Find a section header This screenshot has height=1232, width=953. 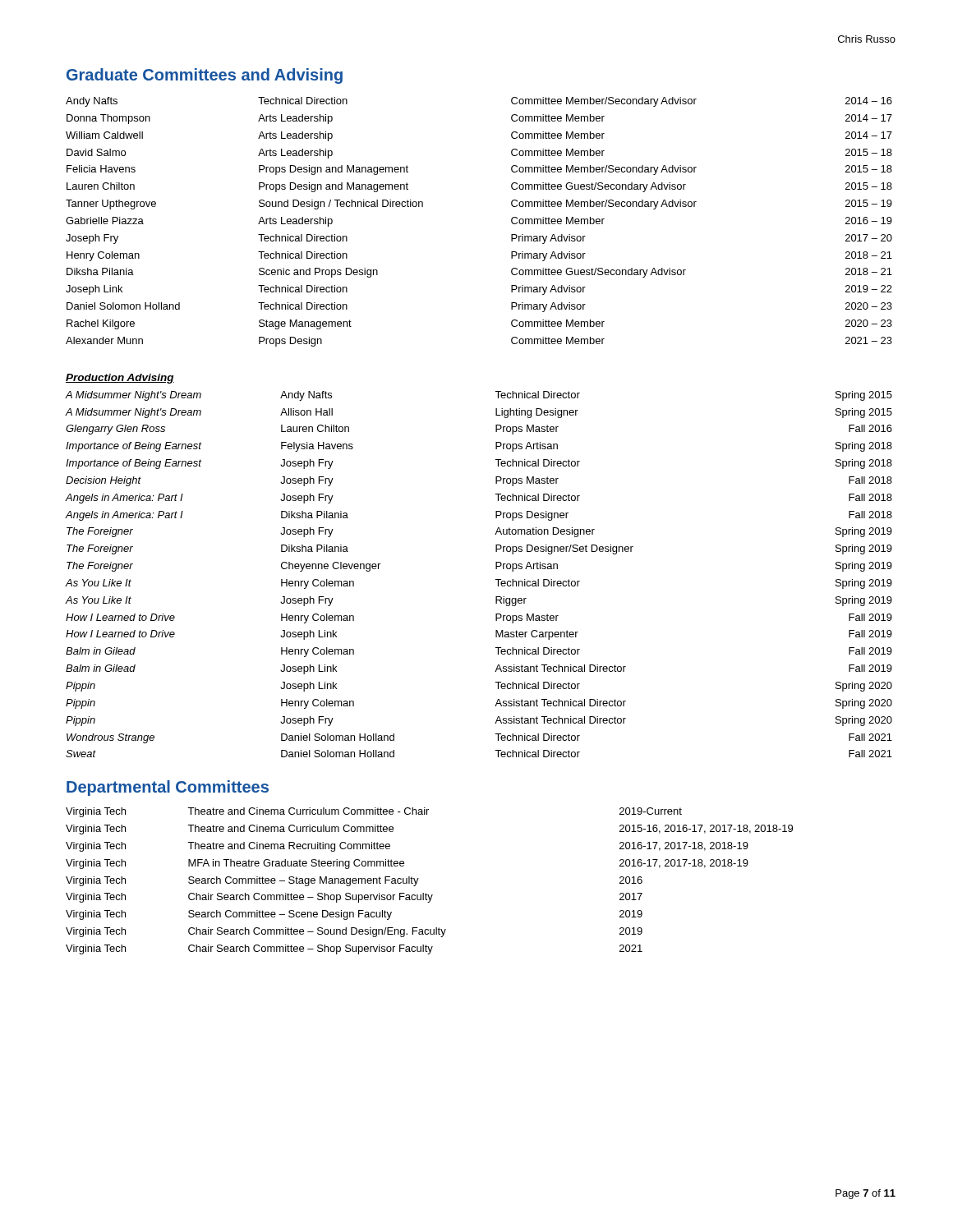coord(120,377)
